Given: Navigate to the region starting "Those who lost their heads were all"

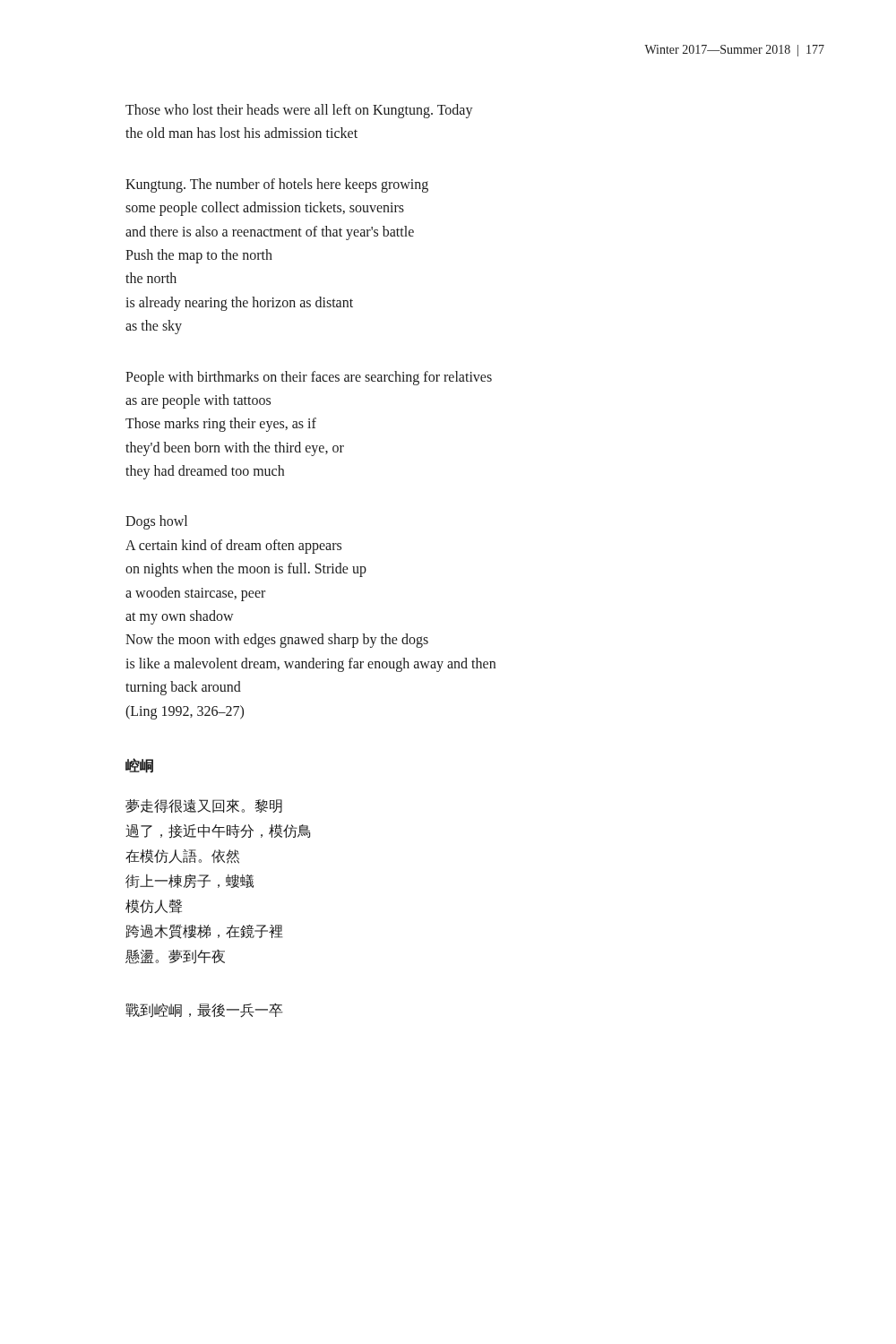Looking at the screenshot, I should tap(299, 122).
